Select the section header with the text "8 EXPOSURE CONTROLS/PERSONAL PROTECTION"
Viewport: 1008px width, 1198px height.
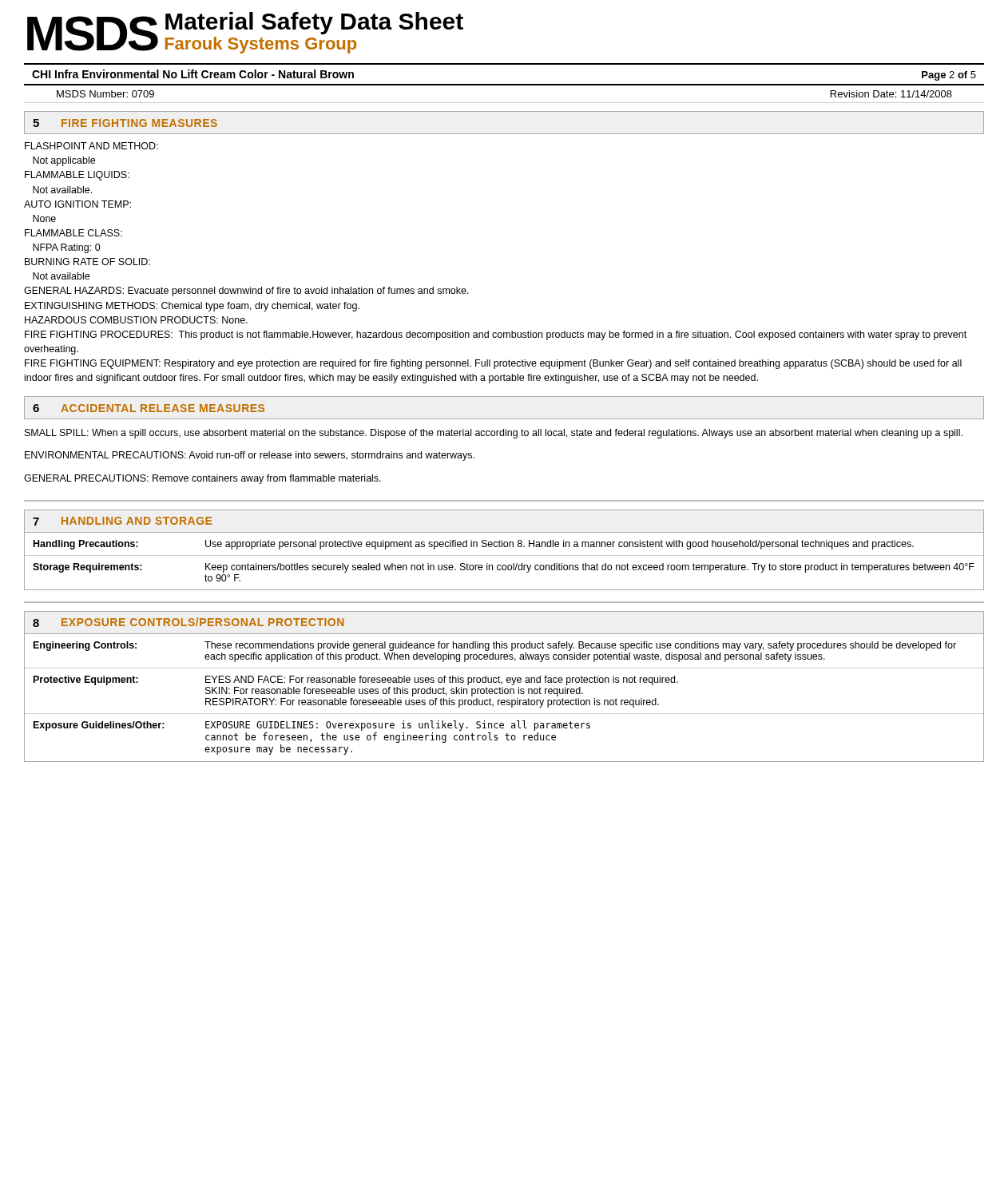tap(189, 622)
